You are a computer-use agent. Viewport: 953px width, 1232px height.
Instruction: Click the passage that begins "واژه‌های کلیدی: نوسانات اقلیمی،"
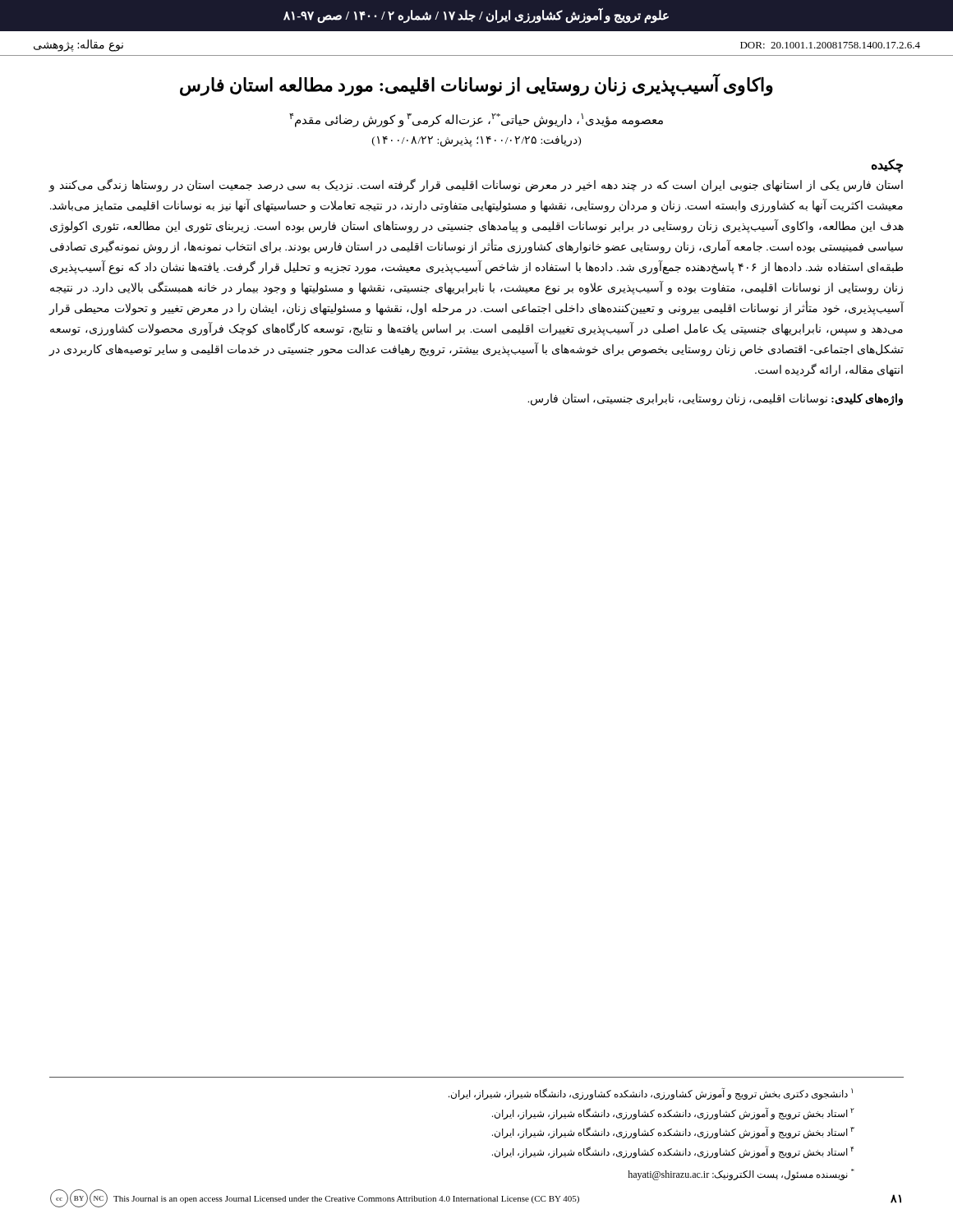point(715,399)
